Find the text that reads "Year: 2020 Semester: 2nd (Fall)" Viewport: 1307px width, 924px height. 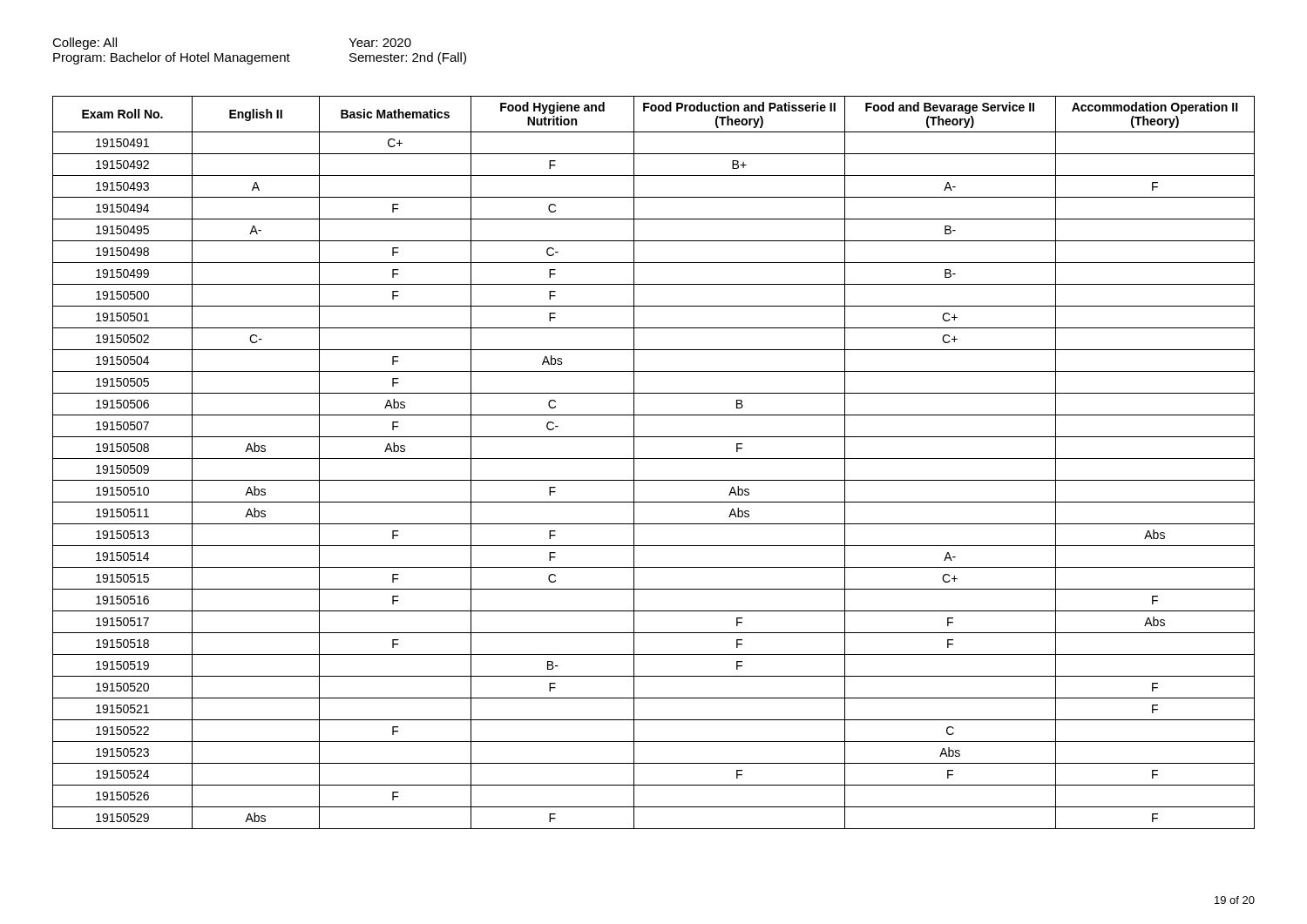point(408,50)
